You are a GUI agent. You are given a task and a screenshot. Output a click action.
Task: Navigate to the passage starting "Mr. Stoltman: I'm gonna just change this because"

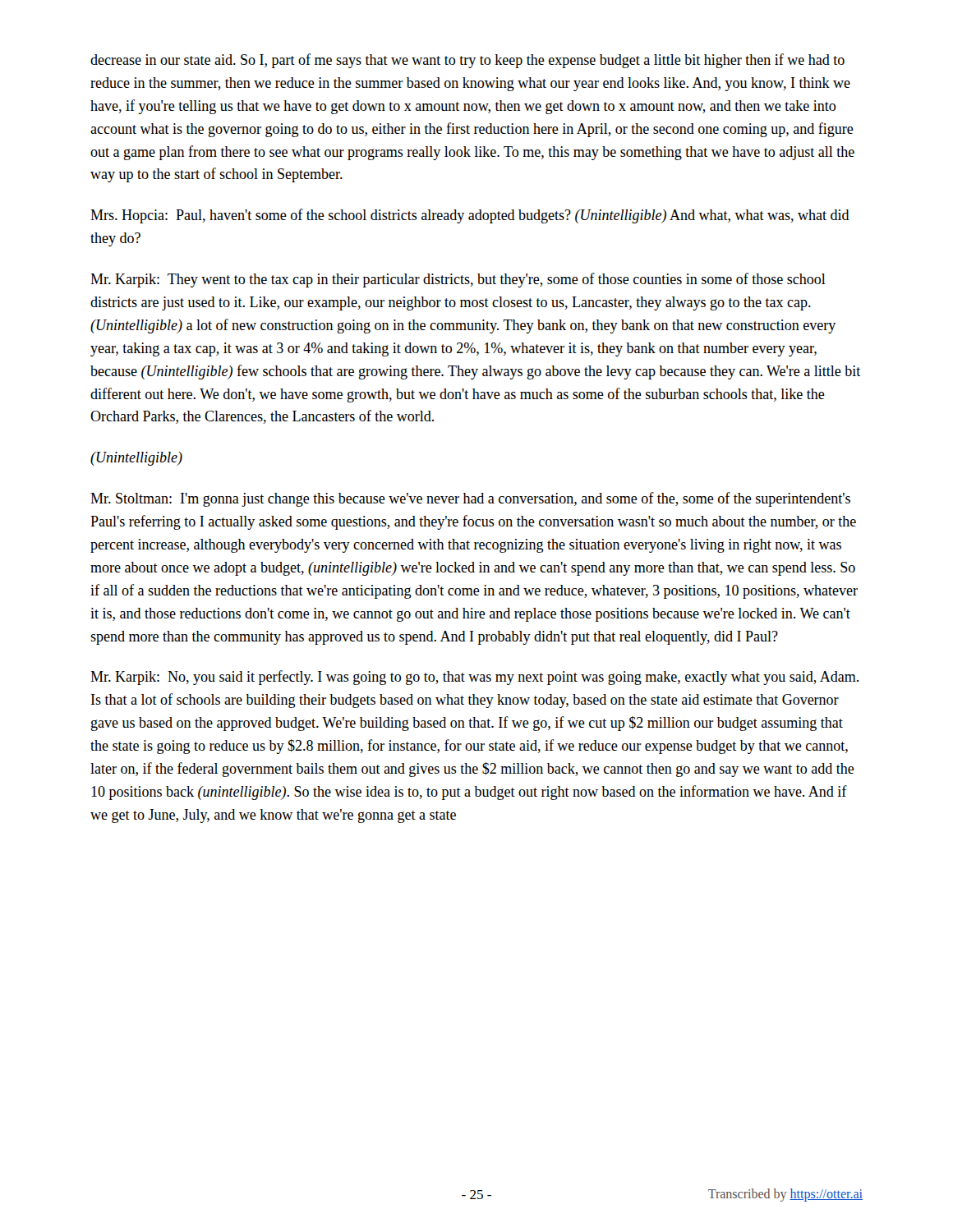pos(474,568)
